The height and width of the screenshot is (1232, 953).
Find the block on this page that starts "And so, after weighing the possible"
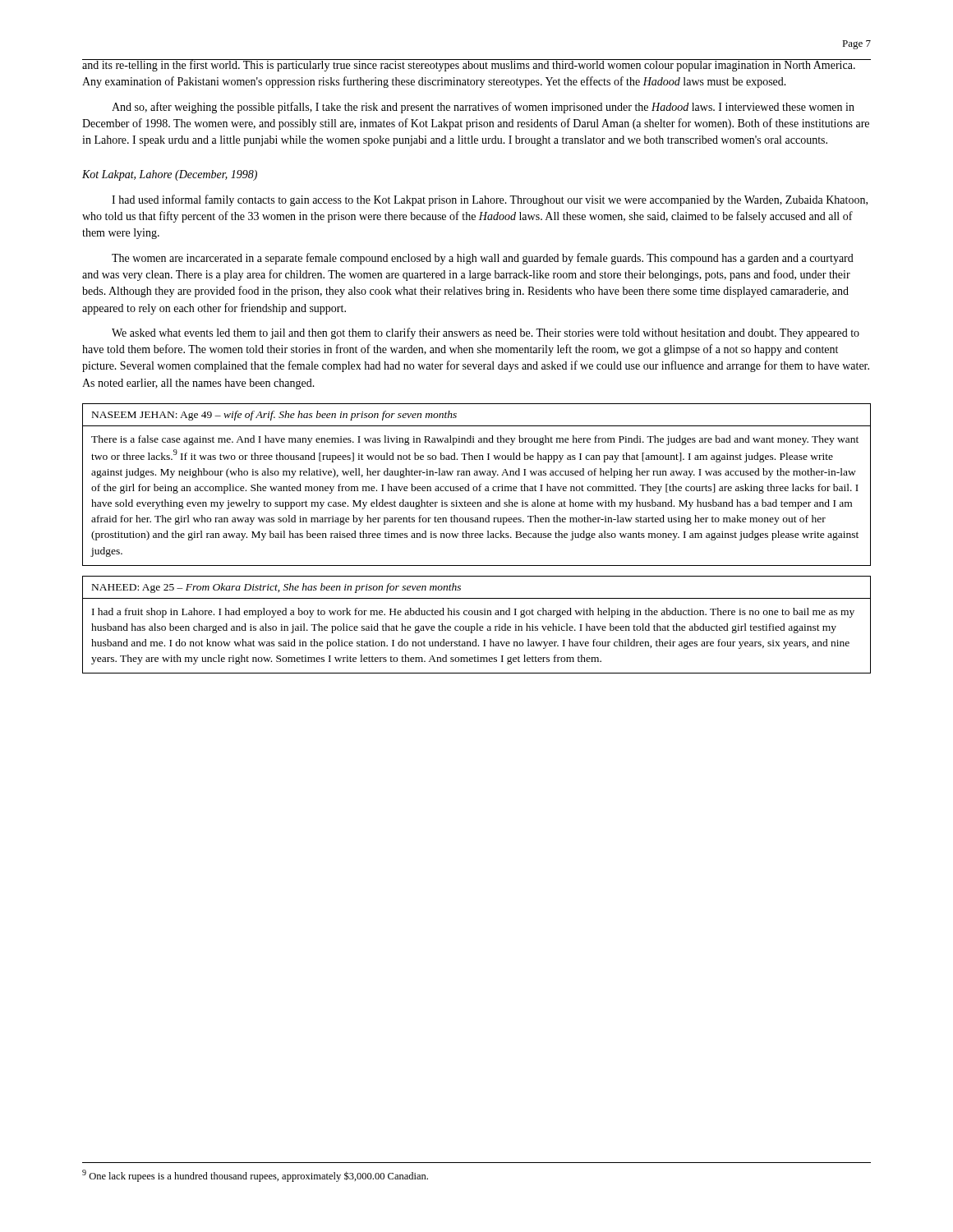(476, 124)
